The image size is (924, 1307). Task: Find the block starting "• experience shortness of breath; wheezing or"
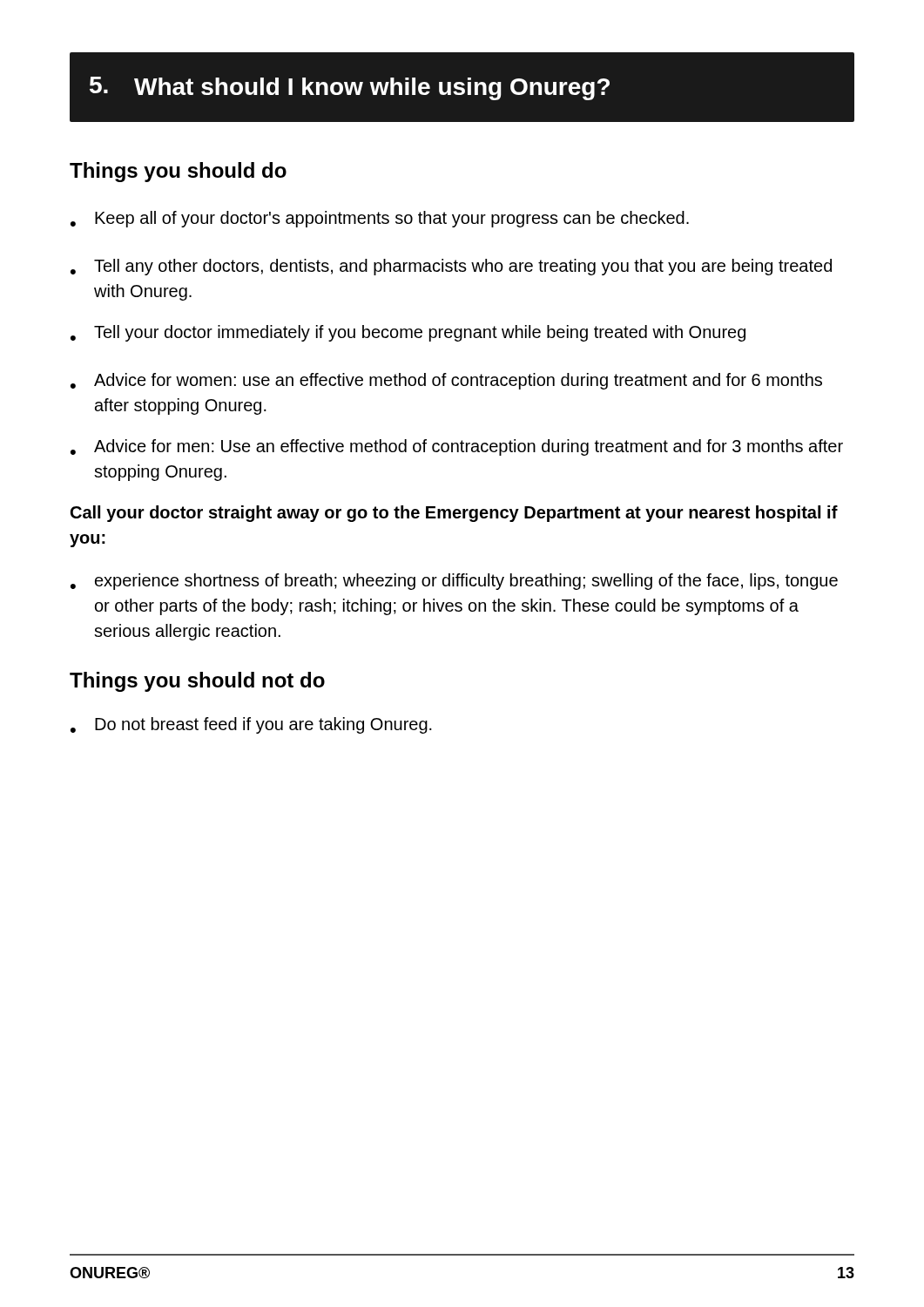pos(462,606)
